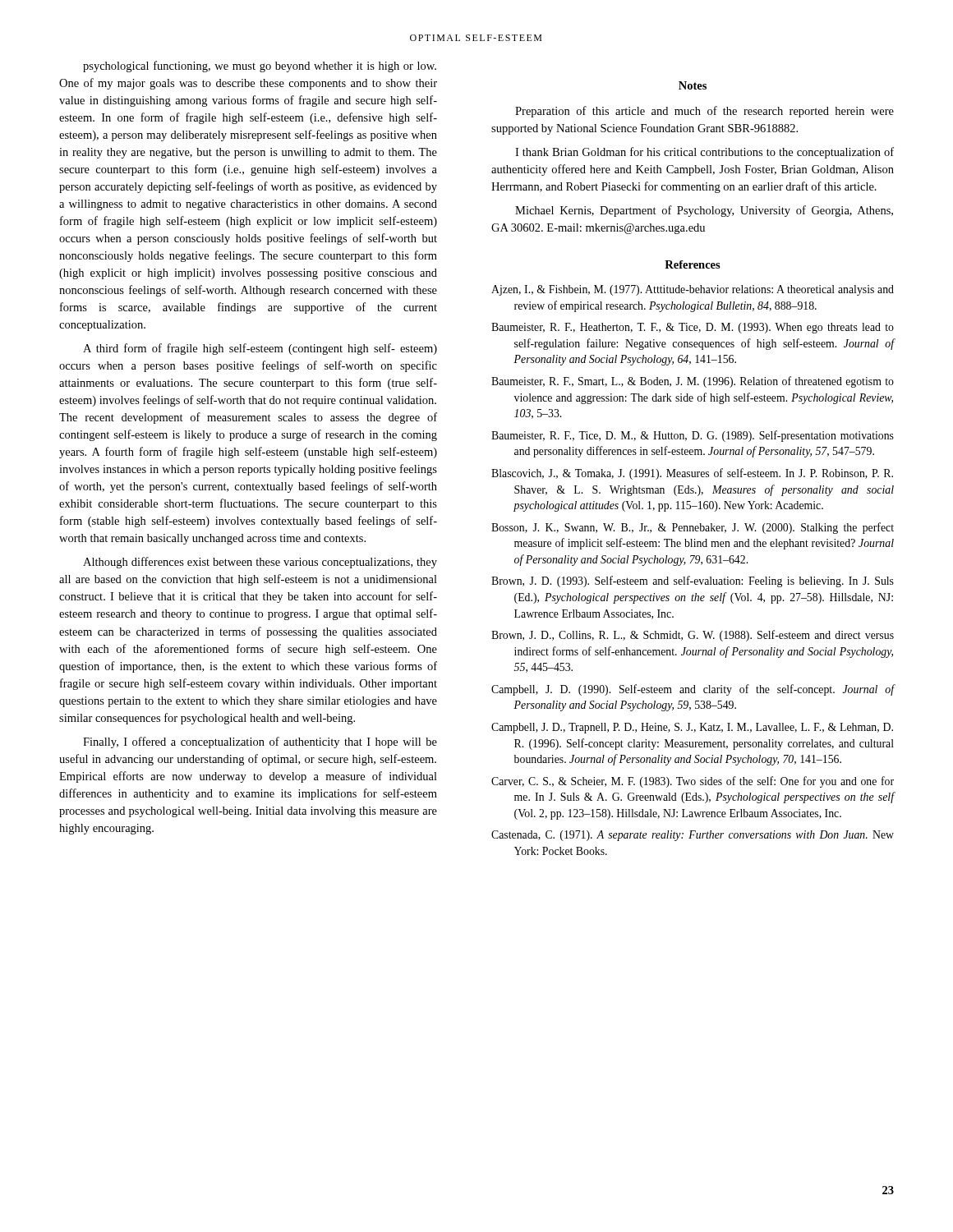
Task: Where is the passage that starts "Ajzen, I., & Fishbein,"?
Action: tap(693, 298)
